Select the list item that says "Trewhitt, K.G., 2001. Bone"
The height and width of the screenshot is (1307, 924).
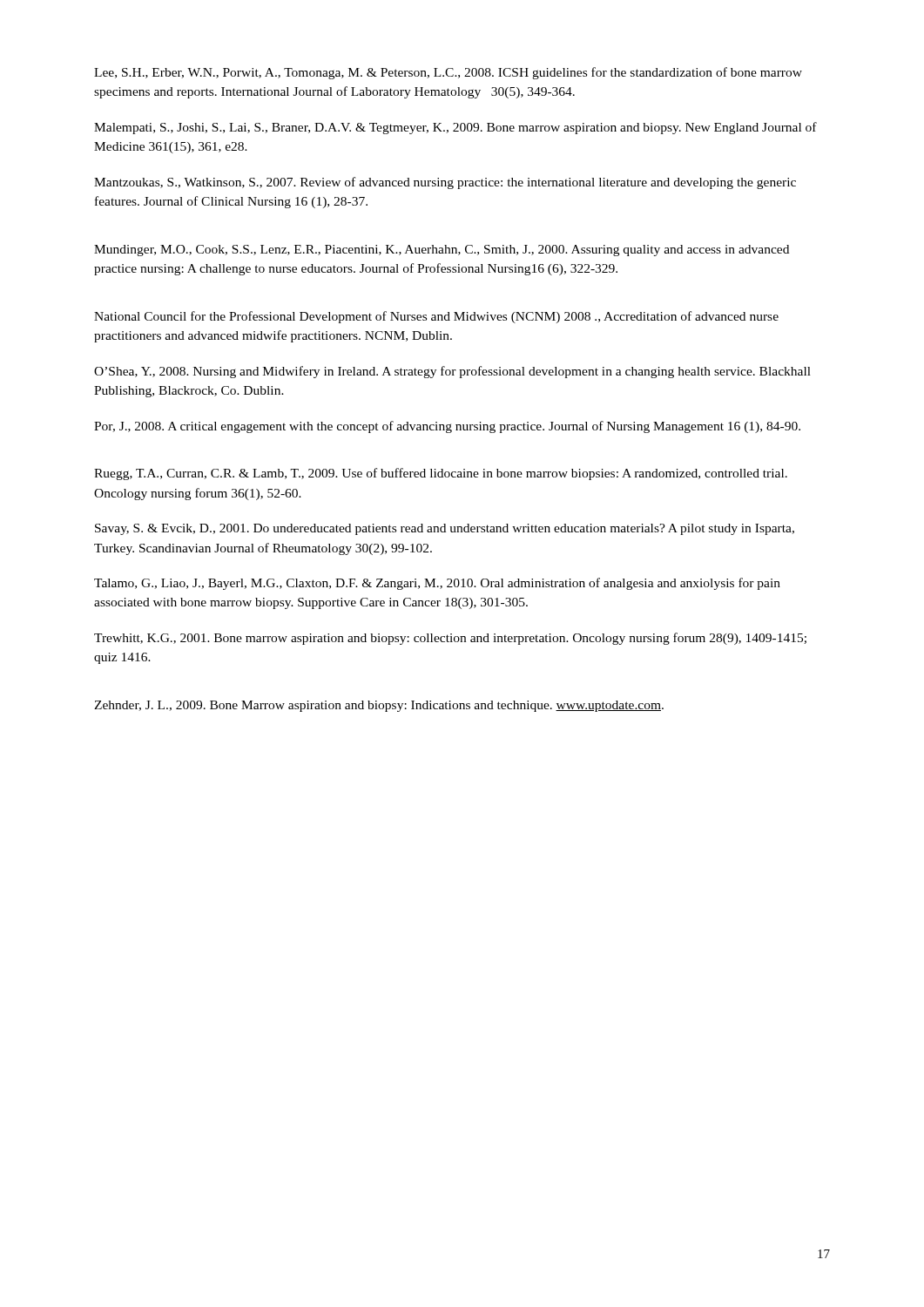[451, 647]
